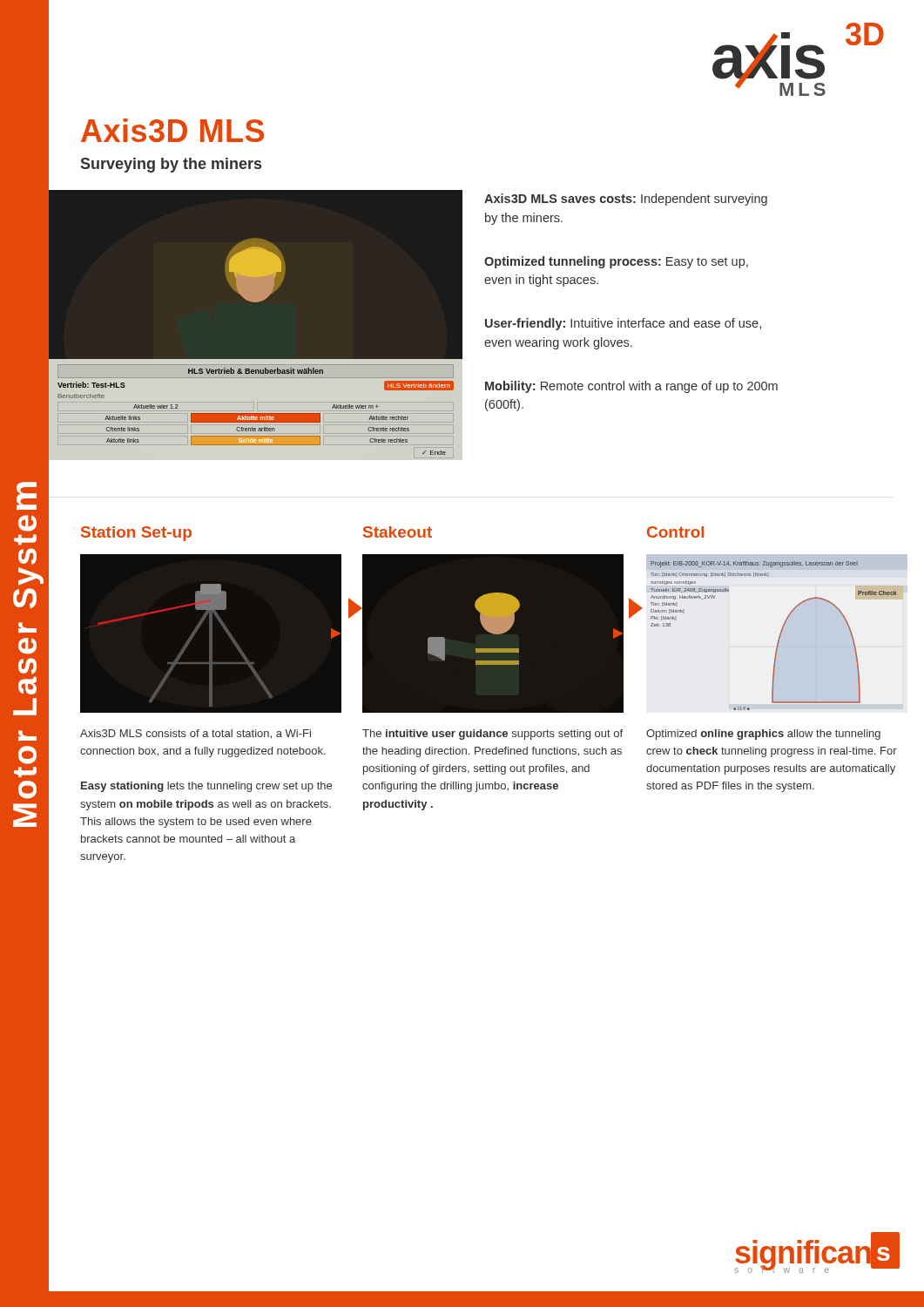Find the text block containing "User-friendly: Intuitive interface and"

point(623,333)
